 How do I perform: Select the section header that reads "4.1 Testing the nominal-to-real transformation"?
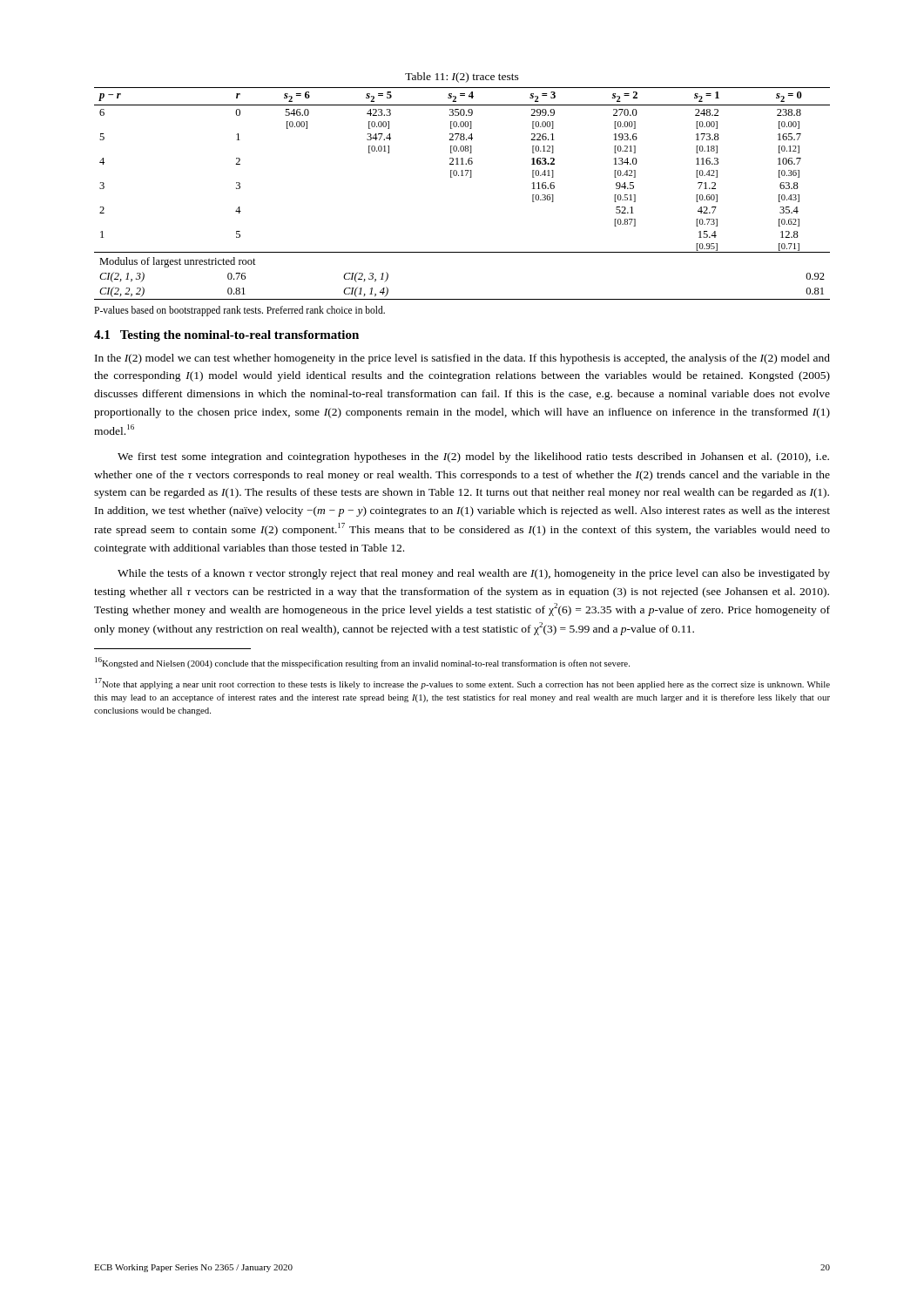[227, 334]
